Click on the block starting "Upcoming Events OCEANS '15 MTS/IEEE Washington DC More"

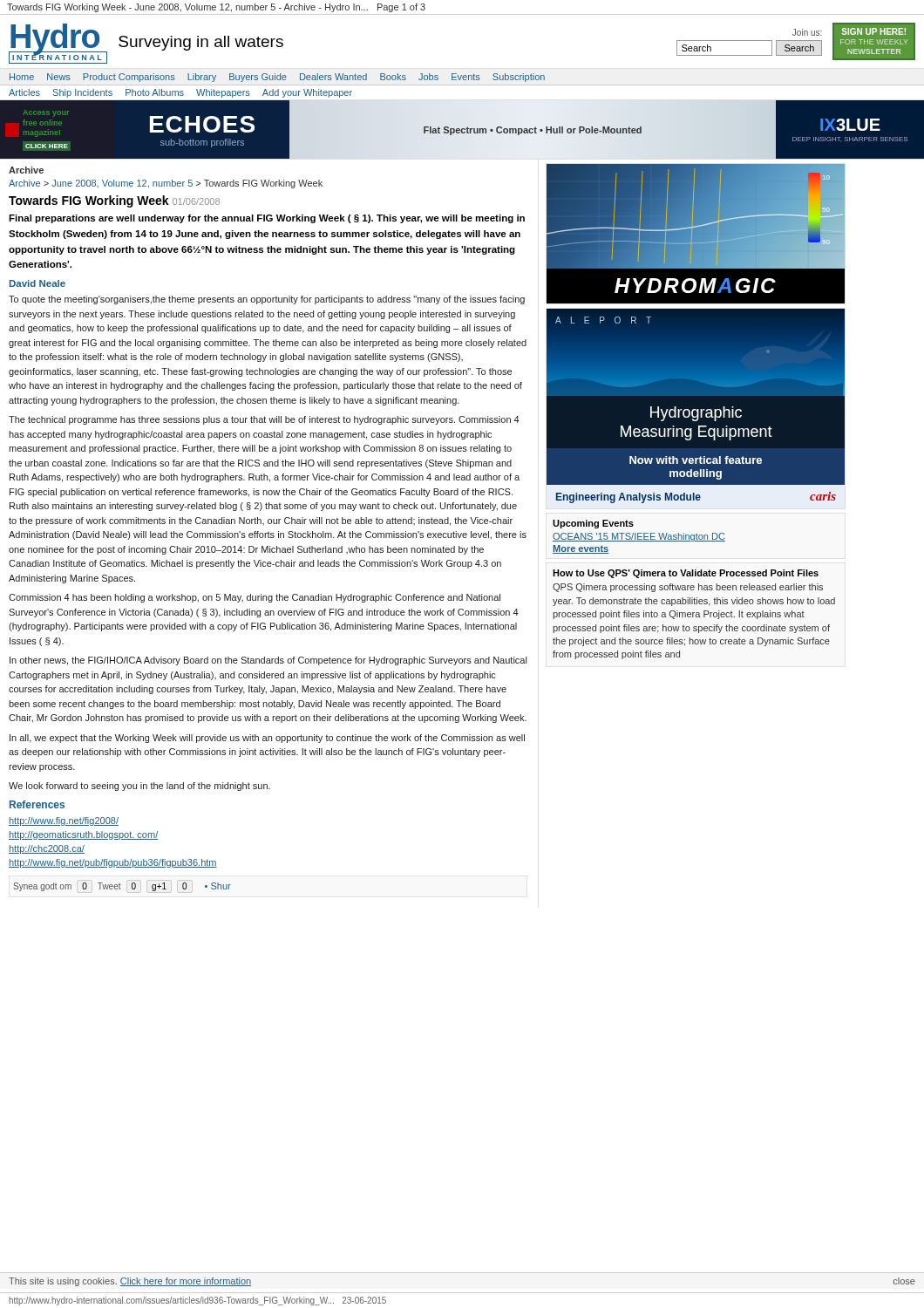(x=696, y=536)
